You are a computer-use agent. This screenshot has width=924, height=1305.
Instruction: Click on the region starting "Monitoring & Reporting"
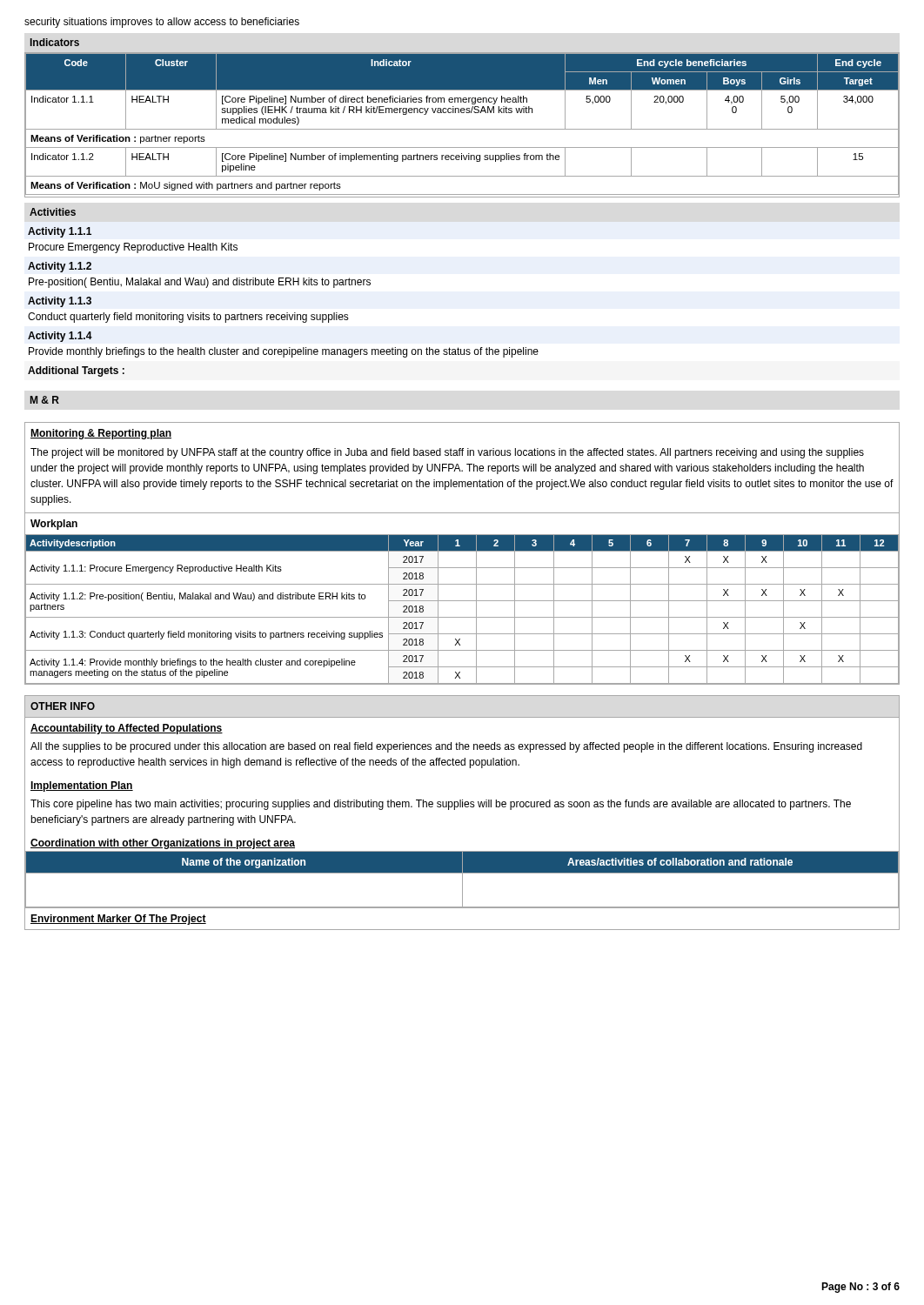[x=101, y=433]
